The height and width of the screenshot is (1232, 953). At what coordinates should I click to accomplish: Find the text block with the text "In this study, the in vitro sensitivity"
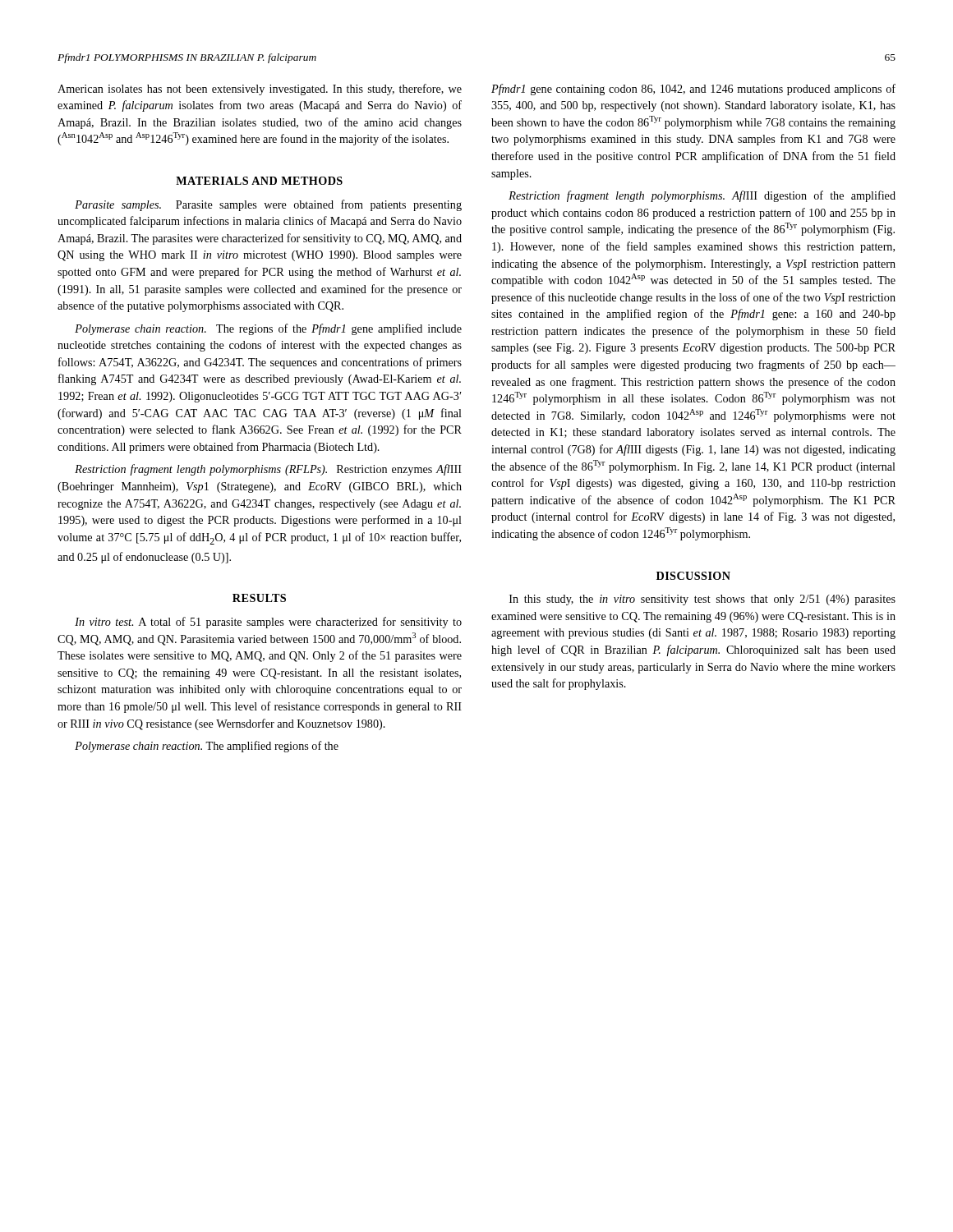(693, 641)
